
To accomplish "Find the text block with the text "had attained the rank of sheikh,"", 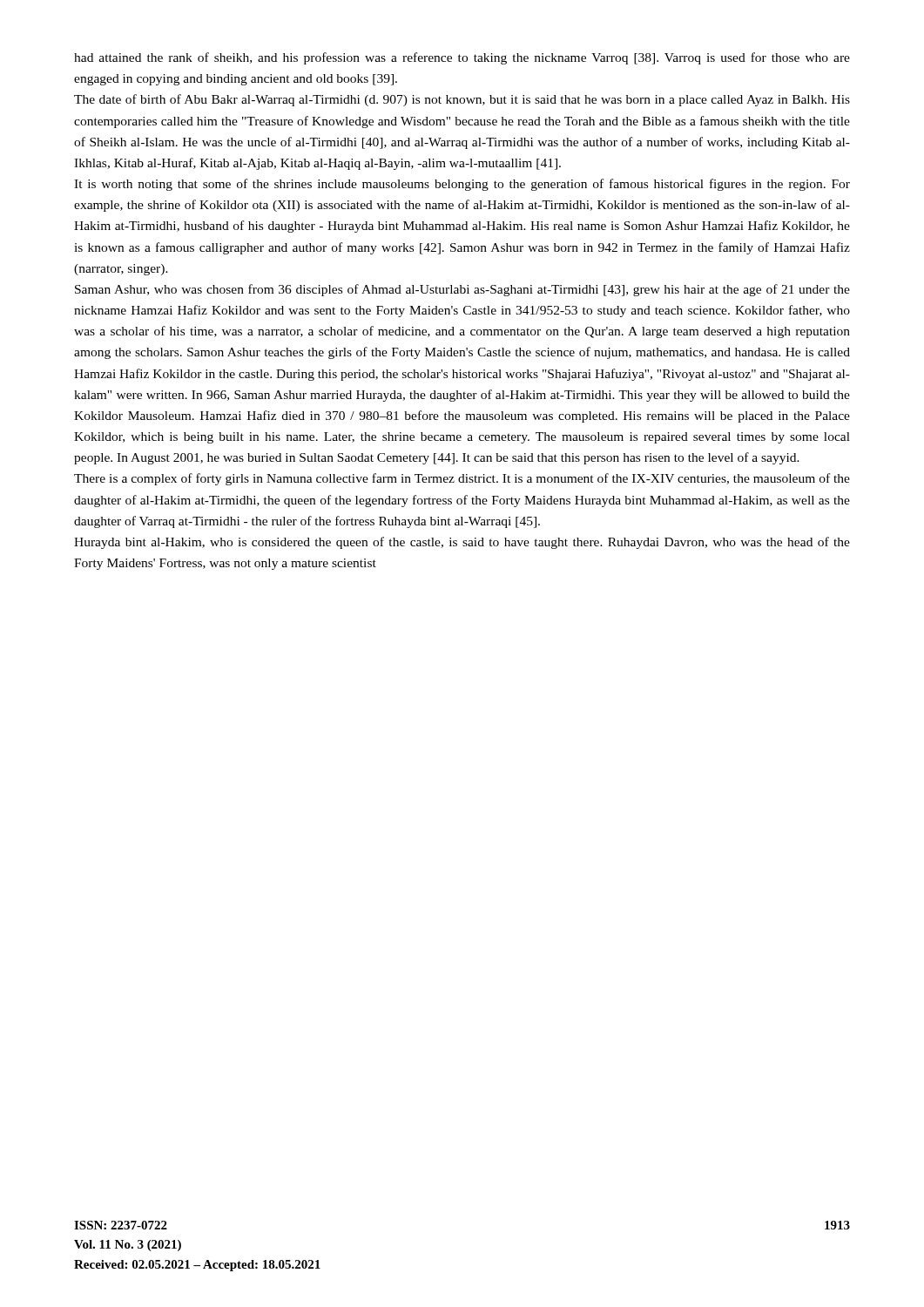I will point(462,68).
